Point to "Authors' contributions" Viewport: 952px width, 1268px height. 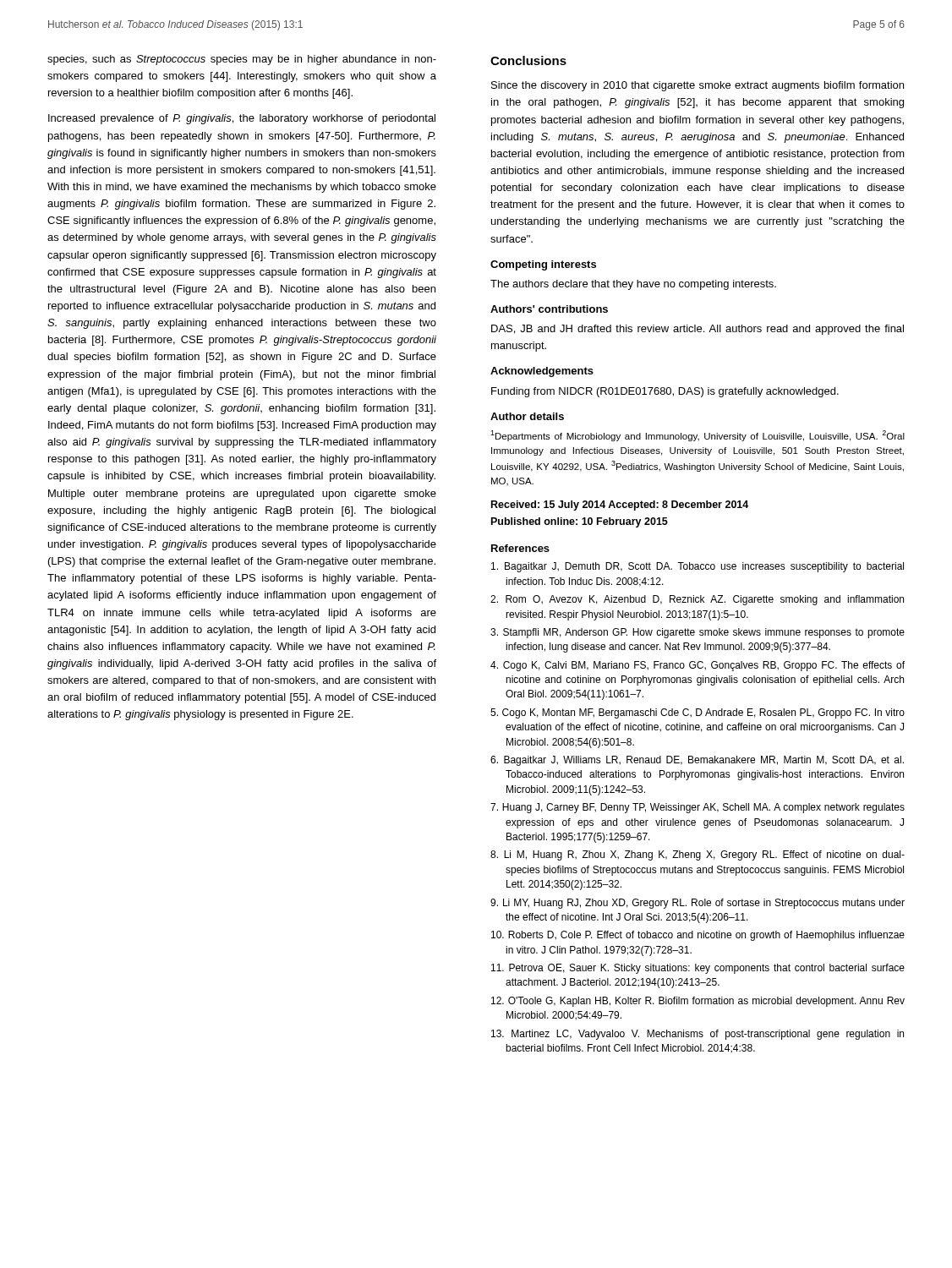[549, 309]
